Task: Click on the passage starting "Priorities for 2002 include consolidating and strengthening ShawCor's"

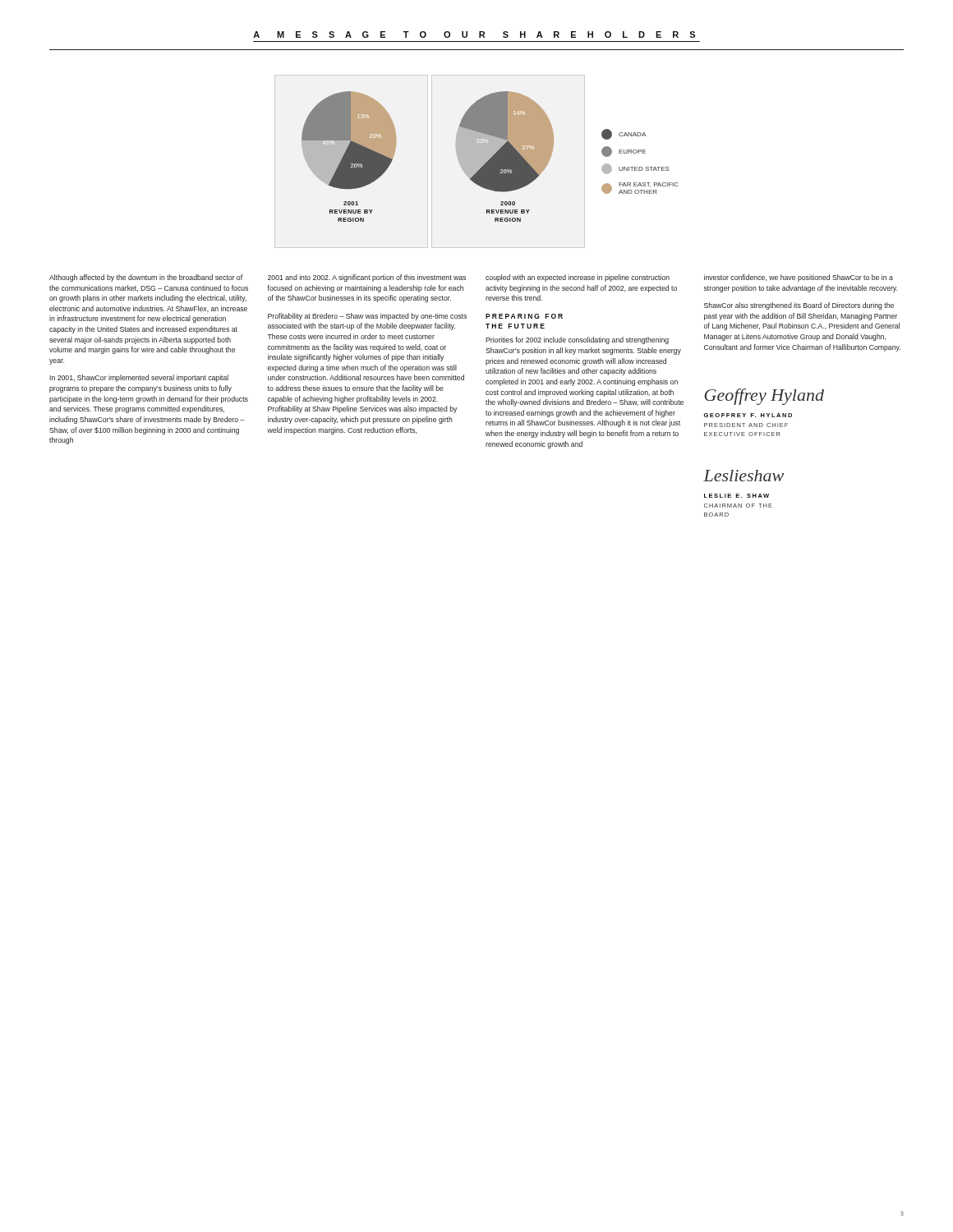Action: [586, 392]
